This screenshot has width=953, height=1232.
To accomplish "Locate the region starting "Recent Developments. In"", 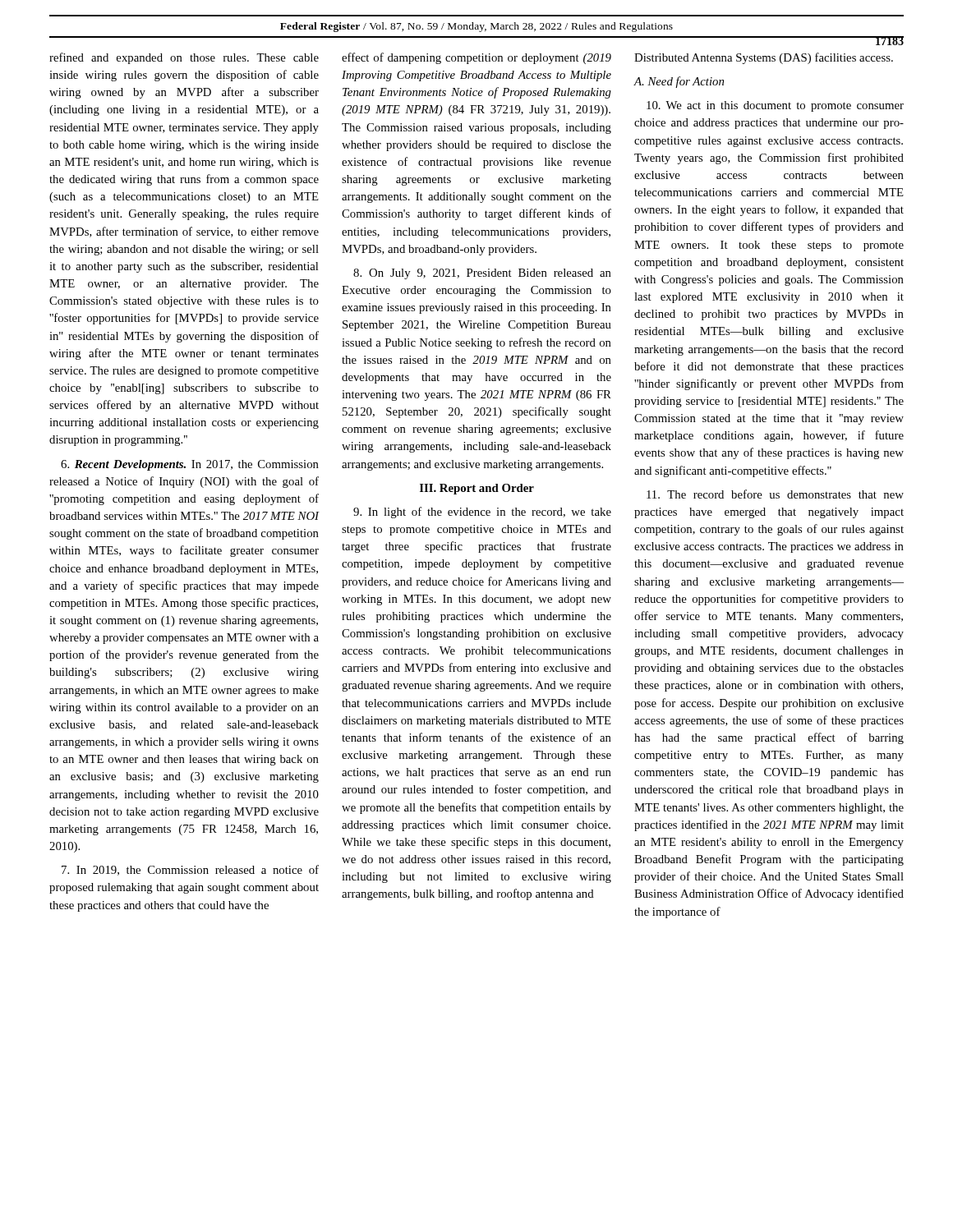I will pyautogui.click(x=184, y=655).
